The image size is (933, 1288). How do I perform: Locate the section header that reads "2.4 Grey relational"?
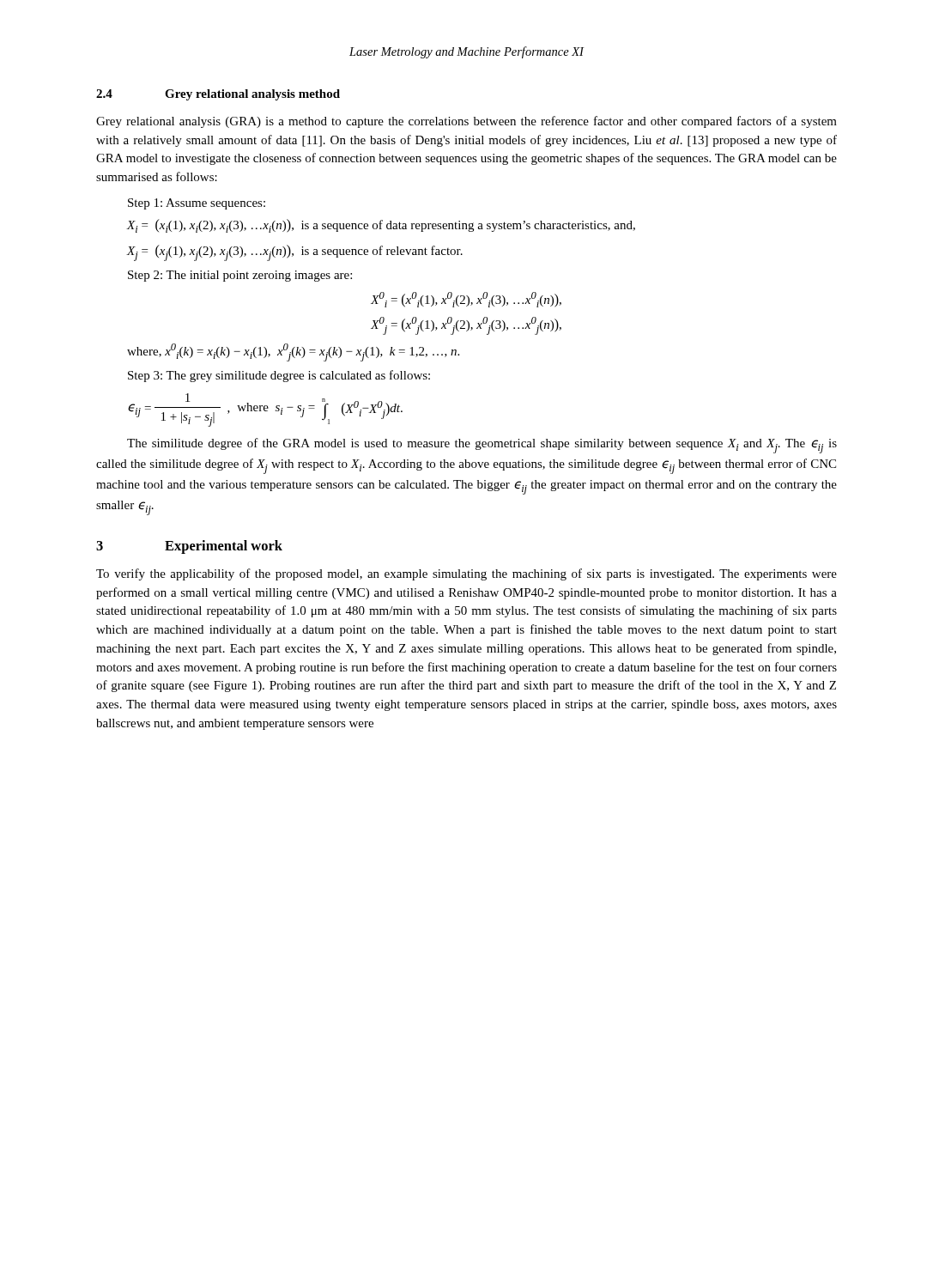[218, 95]
